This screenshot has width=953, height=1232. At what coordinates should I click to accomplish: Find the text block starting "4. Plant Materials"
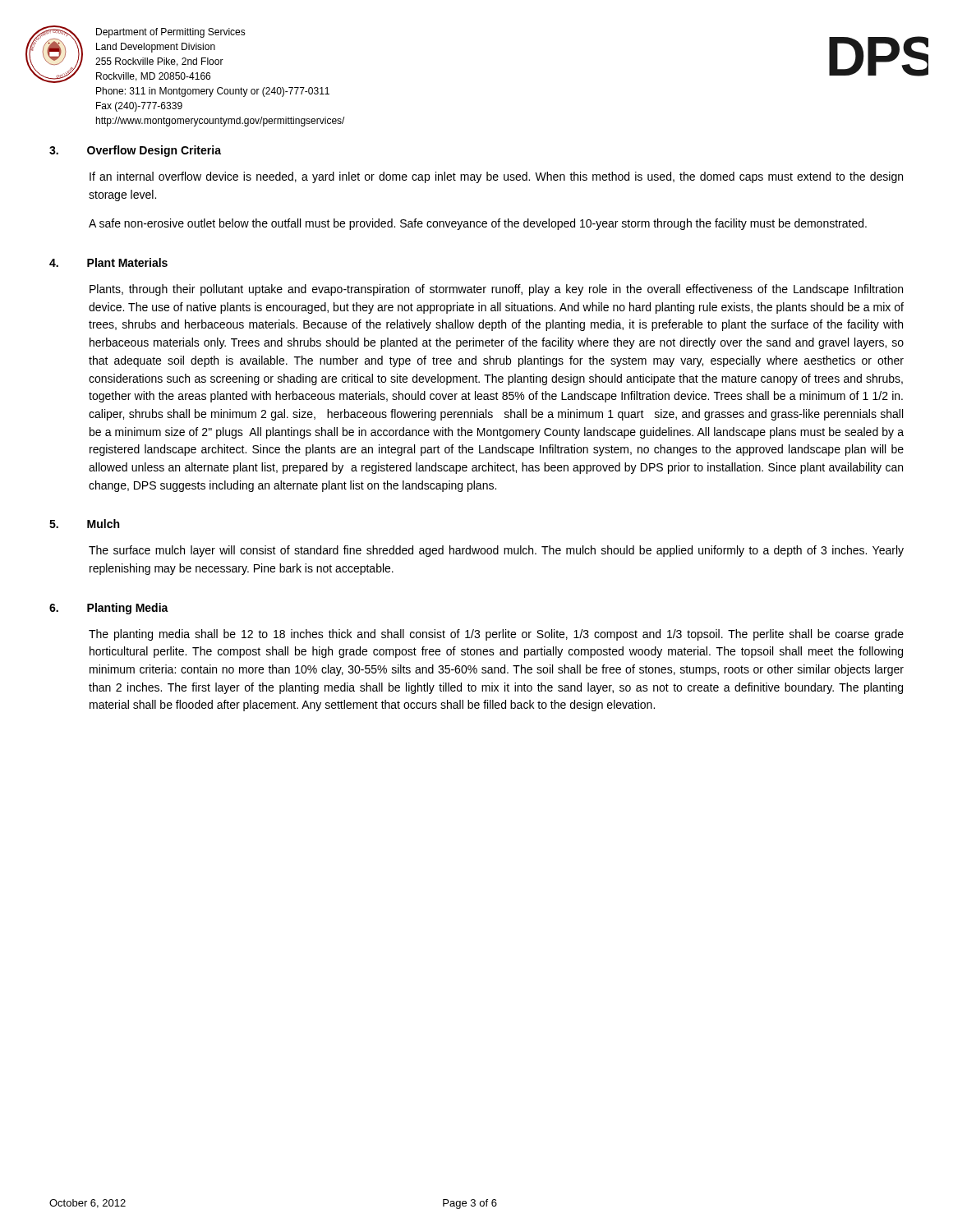(x=109, y=263)
